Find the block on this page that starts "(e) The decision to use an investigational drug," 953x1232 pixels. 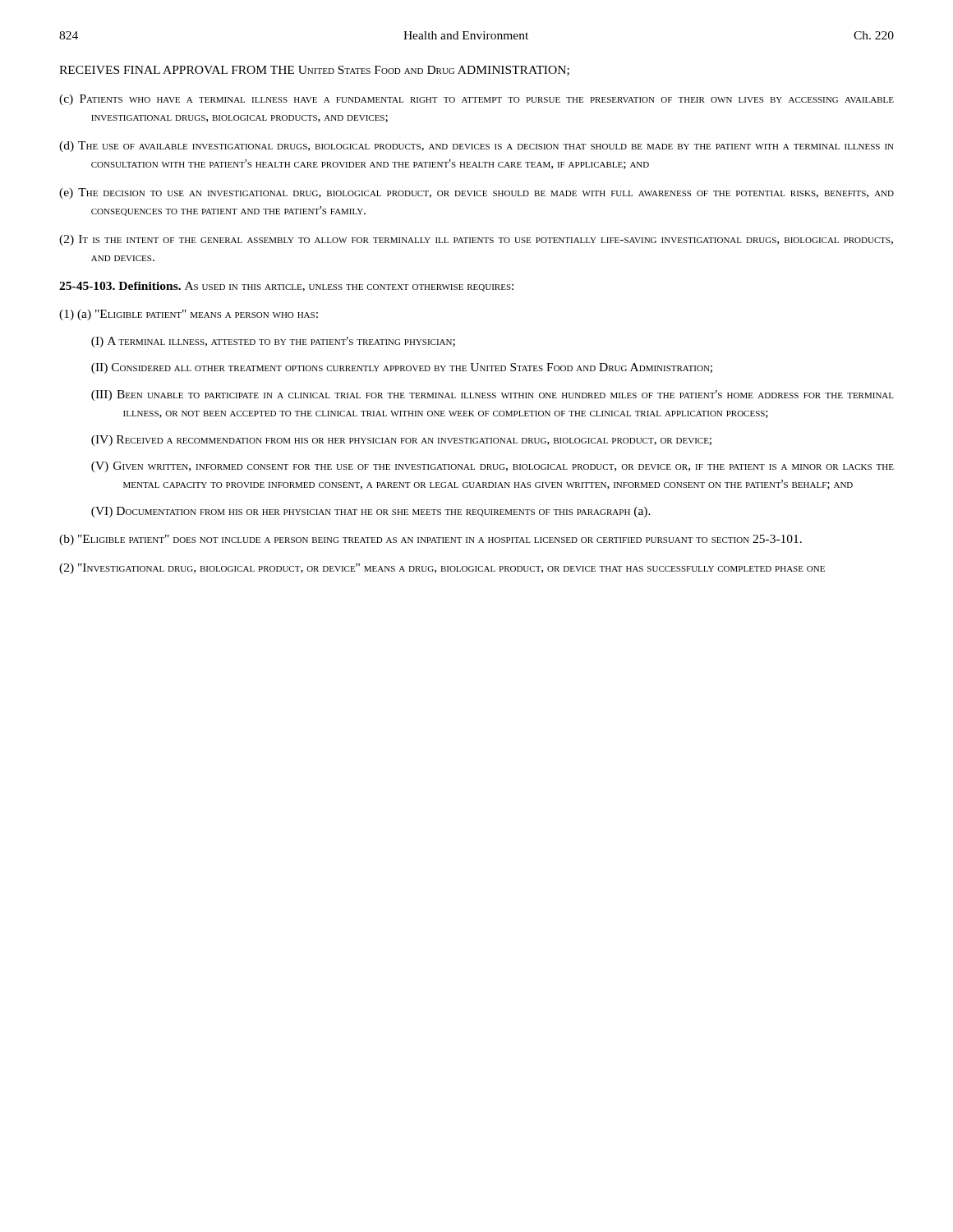tap(476, 201)
